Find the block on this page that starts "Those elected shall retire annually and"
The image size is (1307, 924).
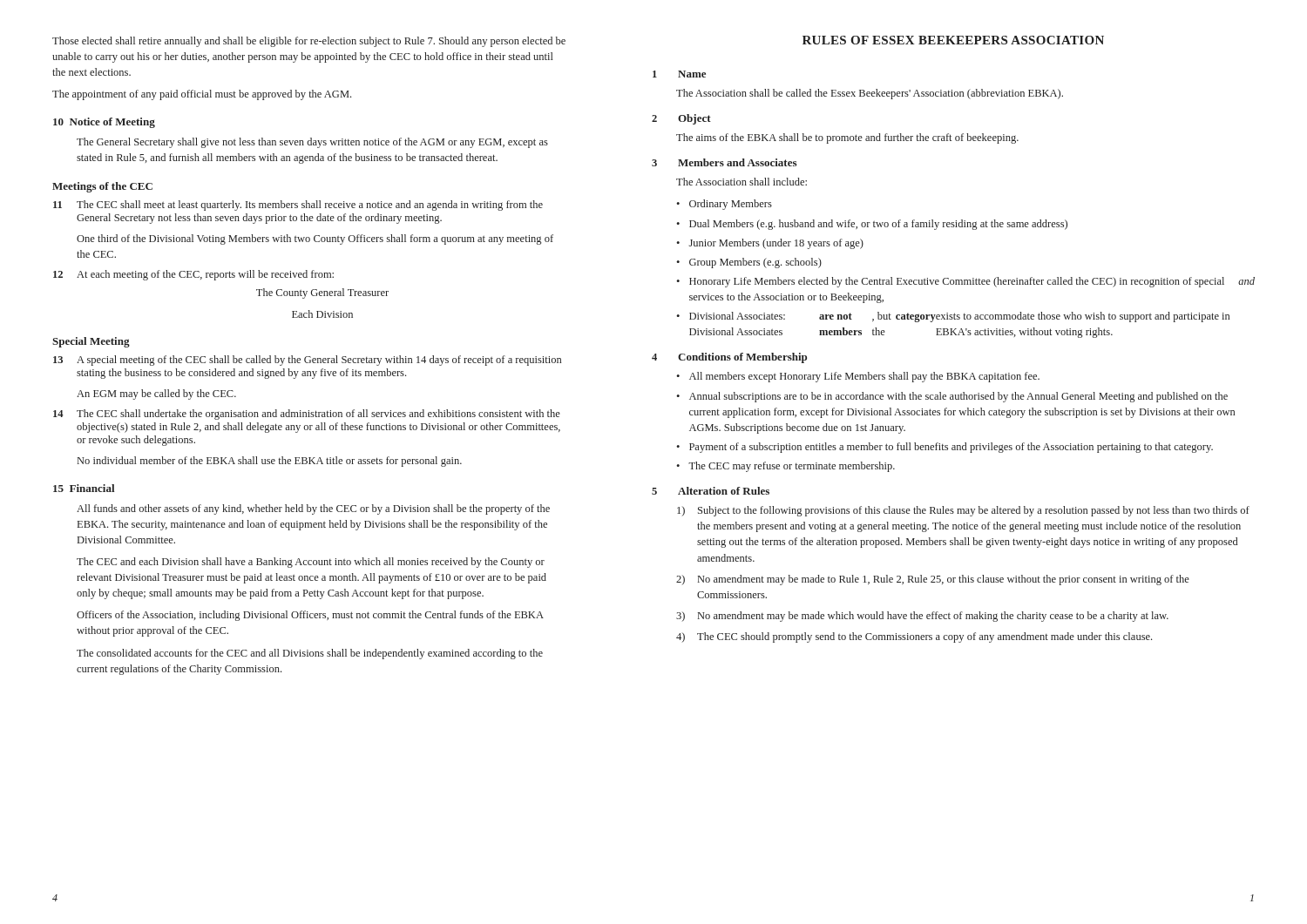click(x=310, y=57)
